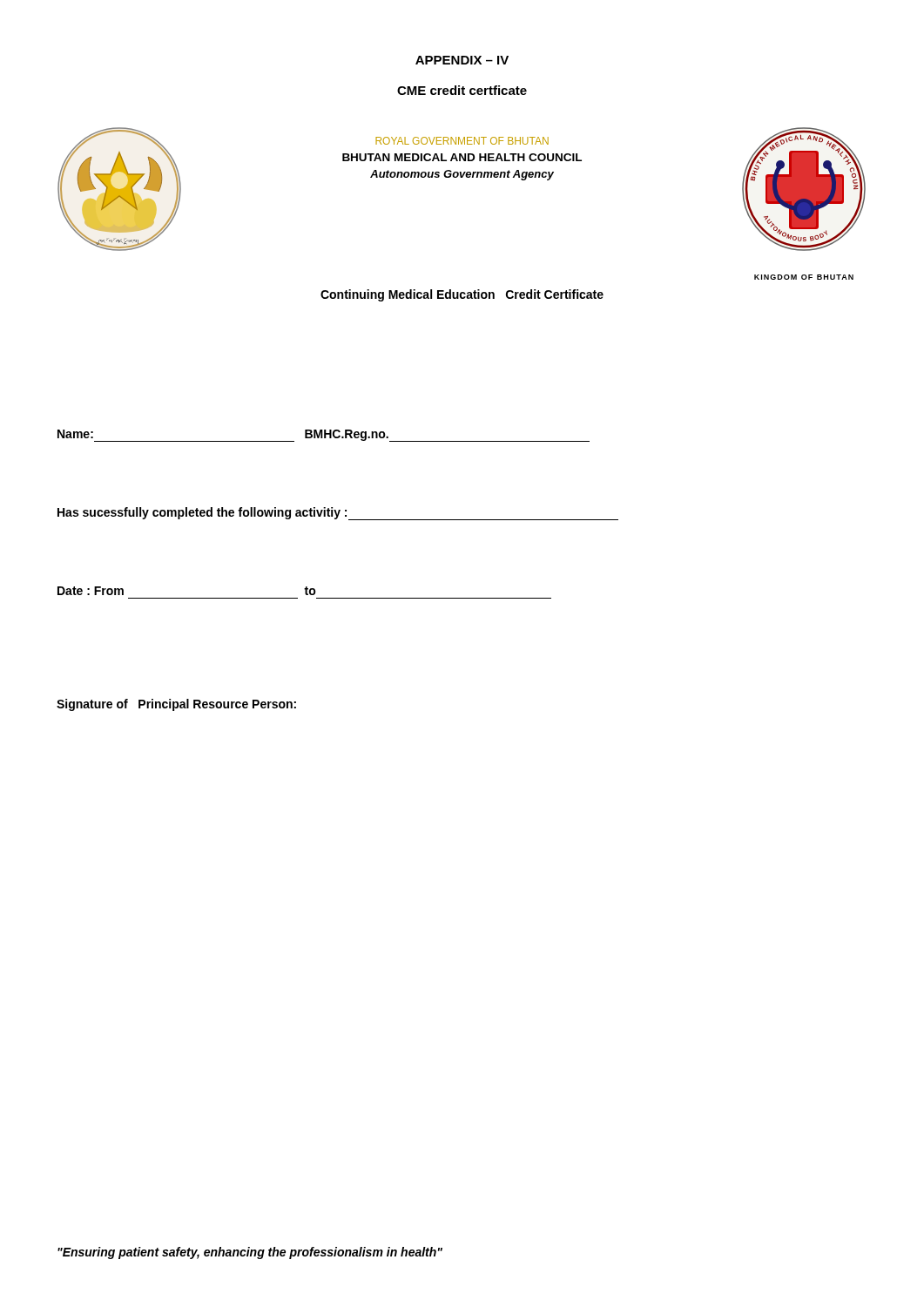This screenshot has height=1307, width=924.
Task: Locate the element starting "ROYAL GOVERNMENT OF BHUTAN BHUTAN MEDICAL AND HEALTH"
Action: [x=462, y=158]
